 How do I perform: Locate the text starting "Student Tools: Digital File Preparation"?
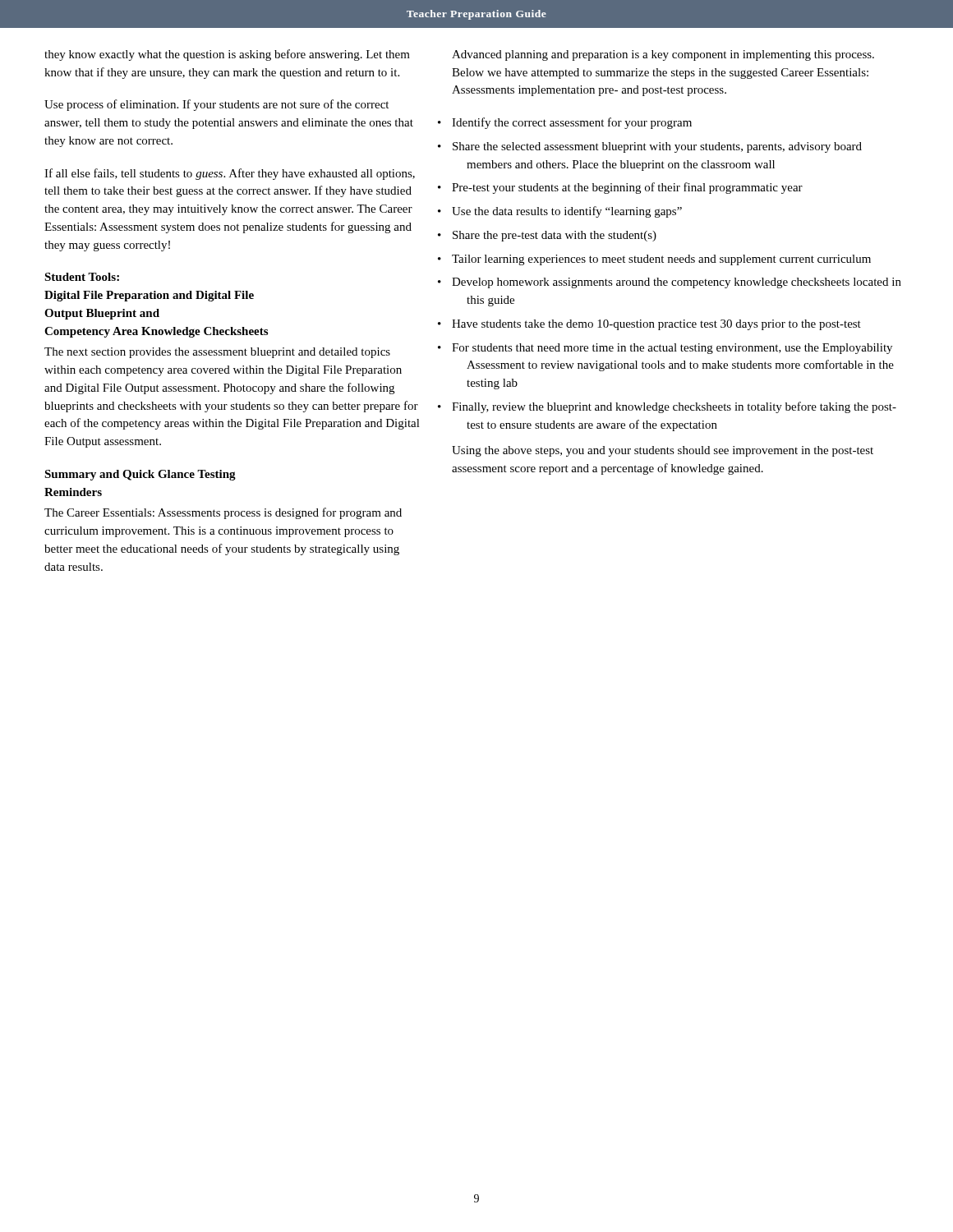point(233,305)
